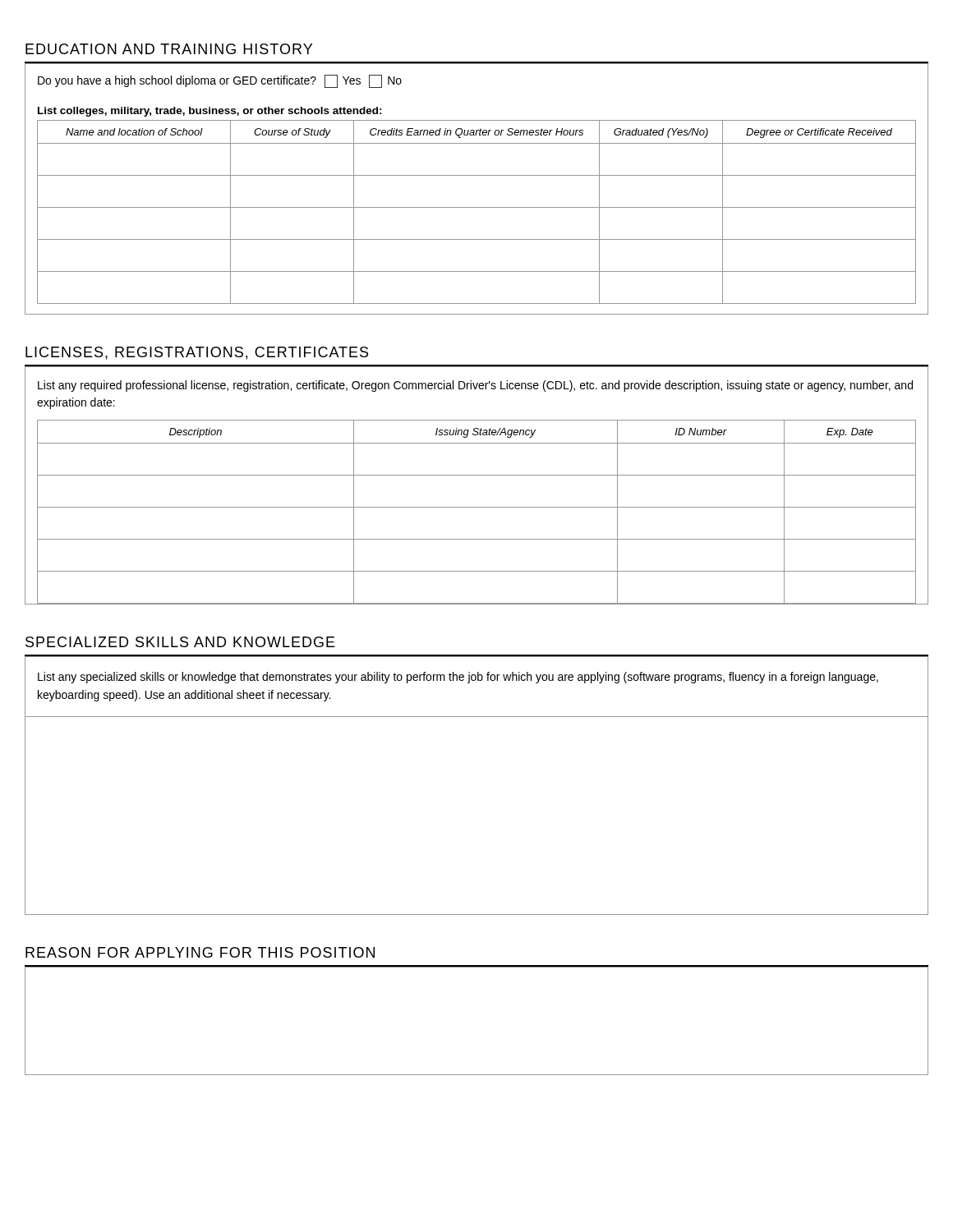The image size is (953, 1232).
Task: Locate the table with the text "ID Number"
Action: pyautogui.click(x=476, y=512)
